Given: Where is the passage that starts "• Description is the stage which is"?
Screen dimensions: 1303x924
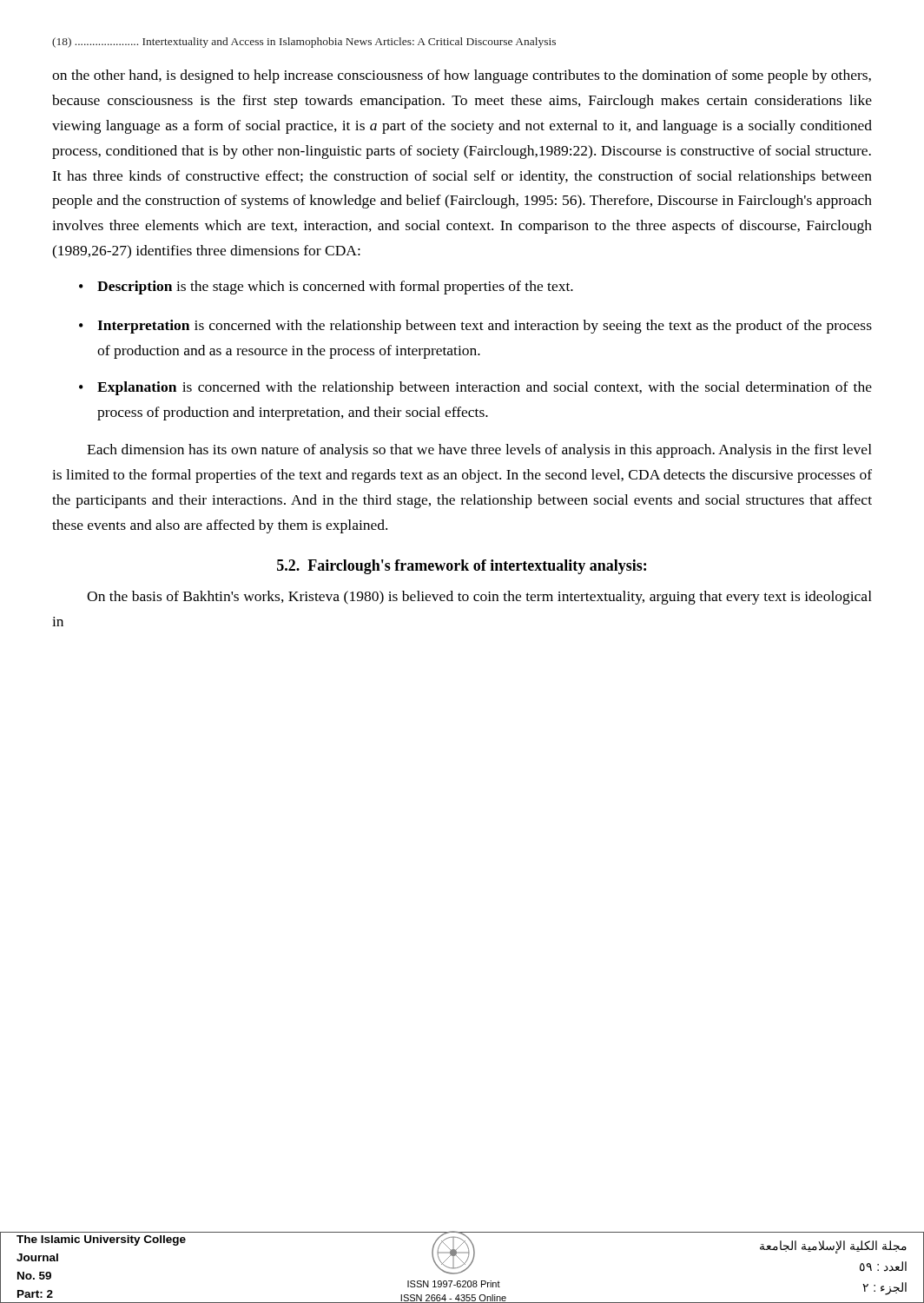Looking at the screenshot, I should coord(475,287).
